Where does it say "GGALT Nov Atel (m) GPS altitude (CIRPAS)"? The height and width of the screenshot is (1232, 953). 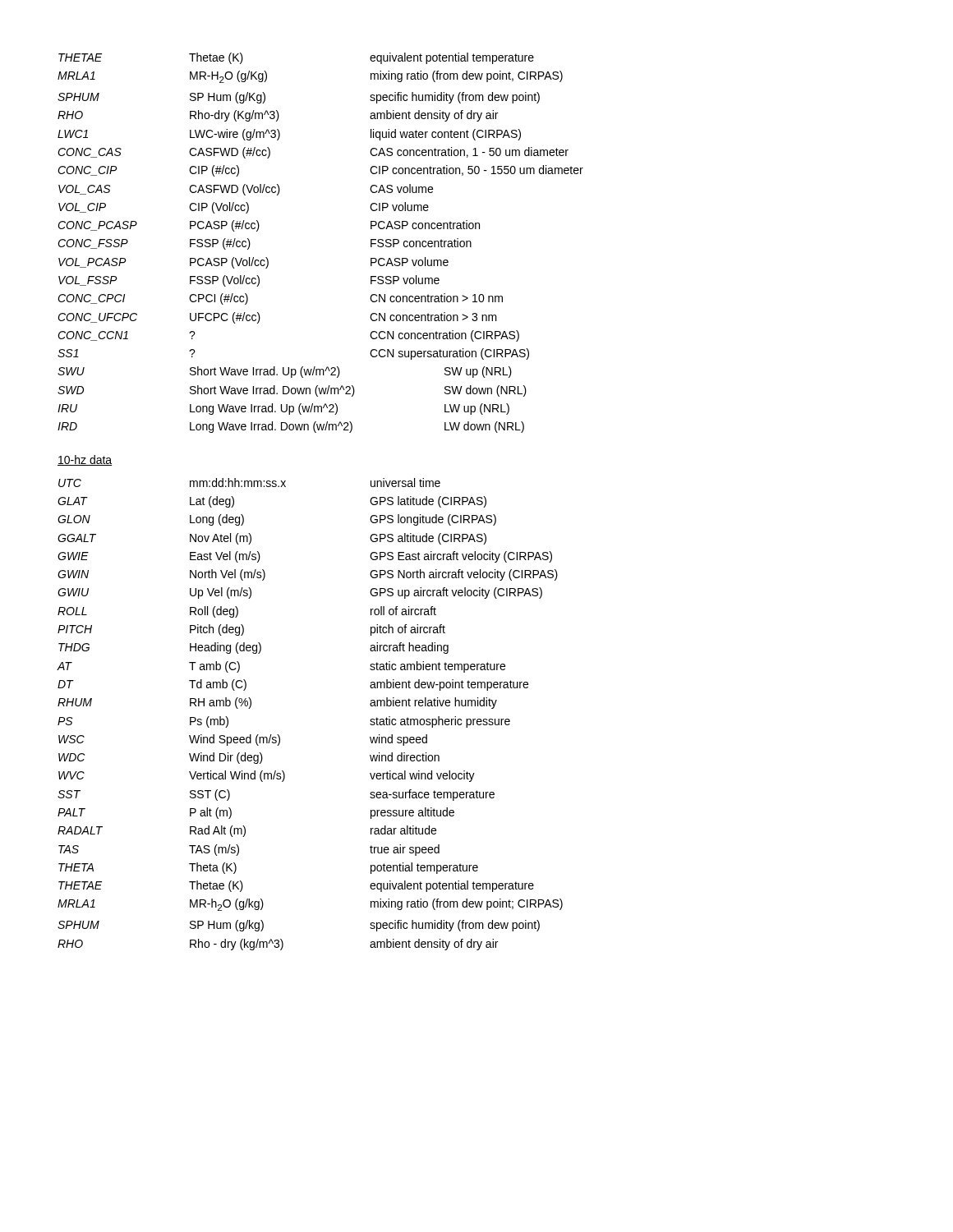click(x=476, y=538)
